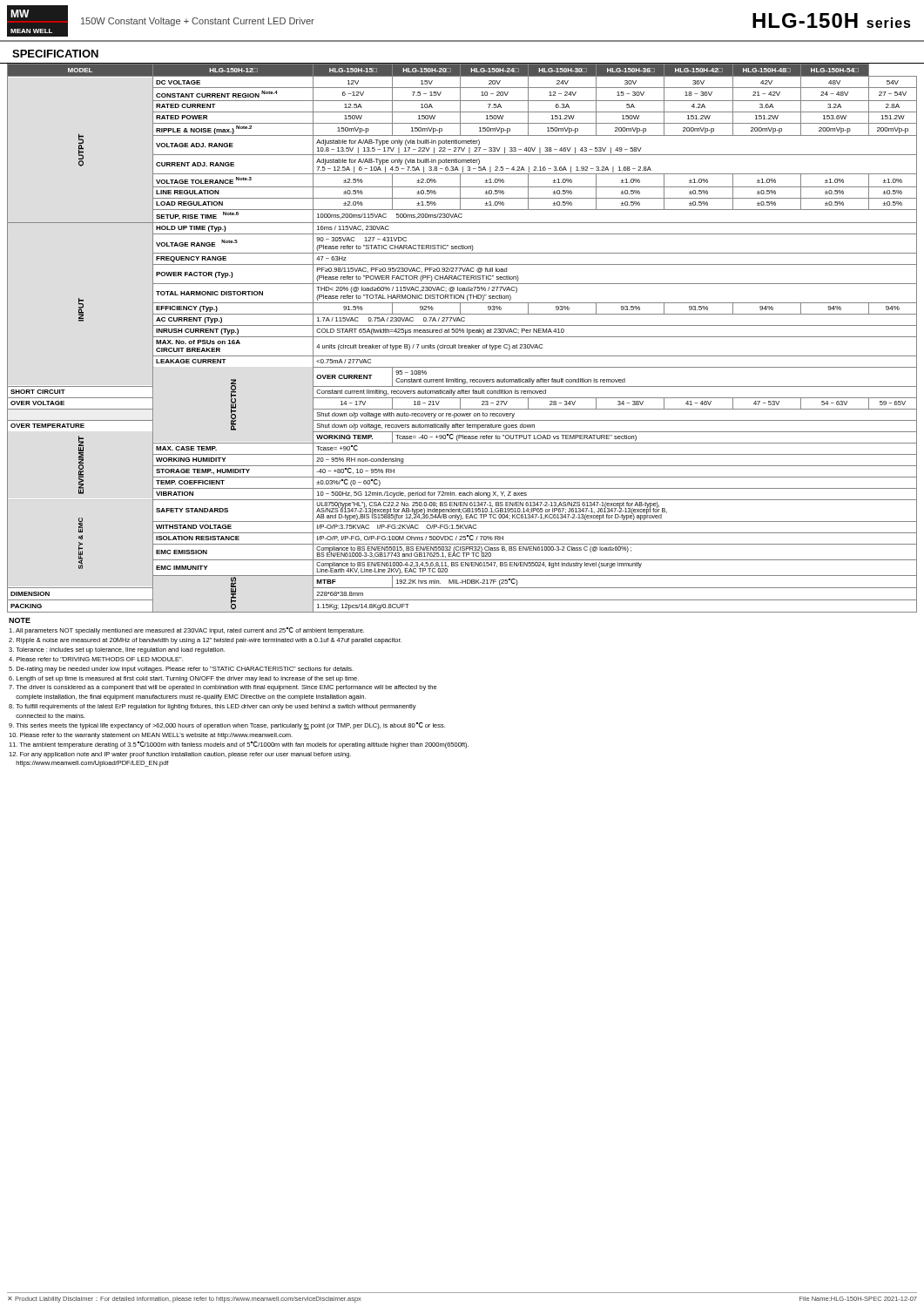Point to the block beginning "6. Length of set up"
Viewport: 924px width, 1307px height.
pyautogui.click(x=184, y=678)
